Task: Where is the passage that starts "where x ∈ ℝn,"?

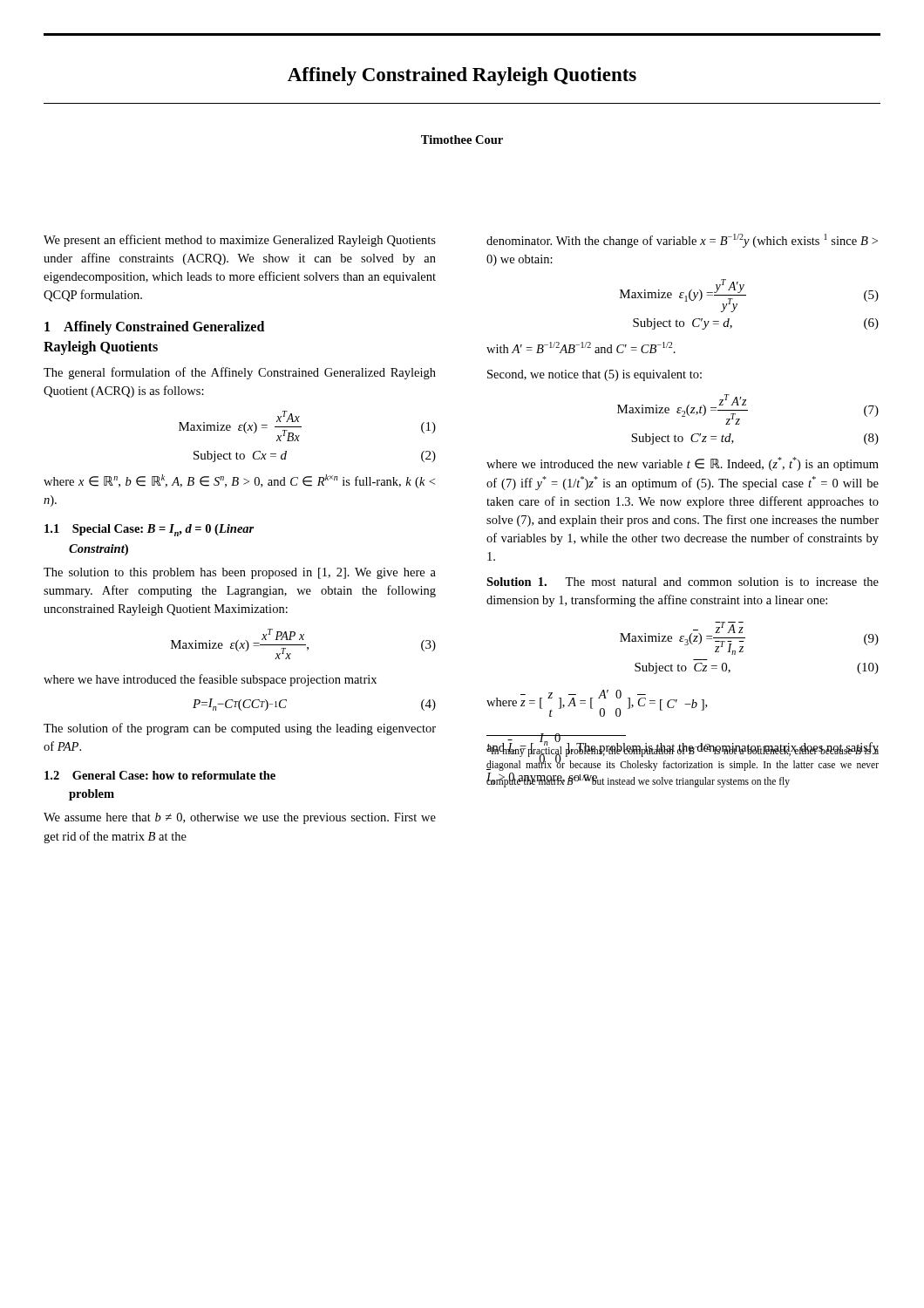Action: pyautogui.click(x=240, y=490)
